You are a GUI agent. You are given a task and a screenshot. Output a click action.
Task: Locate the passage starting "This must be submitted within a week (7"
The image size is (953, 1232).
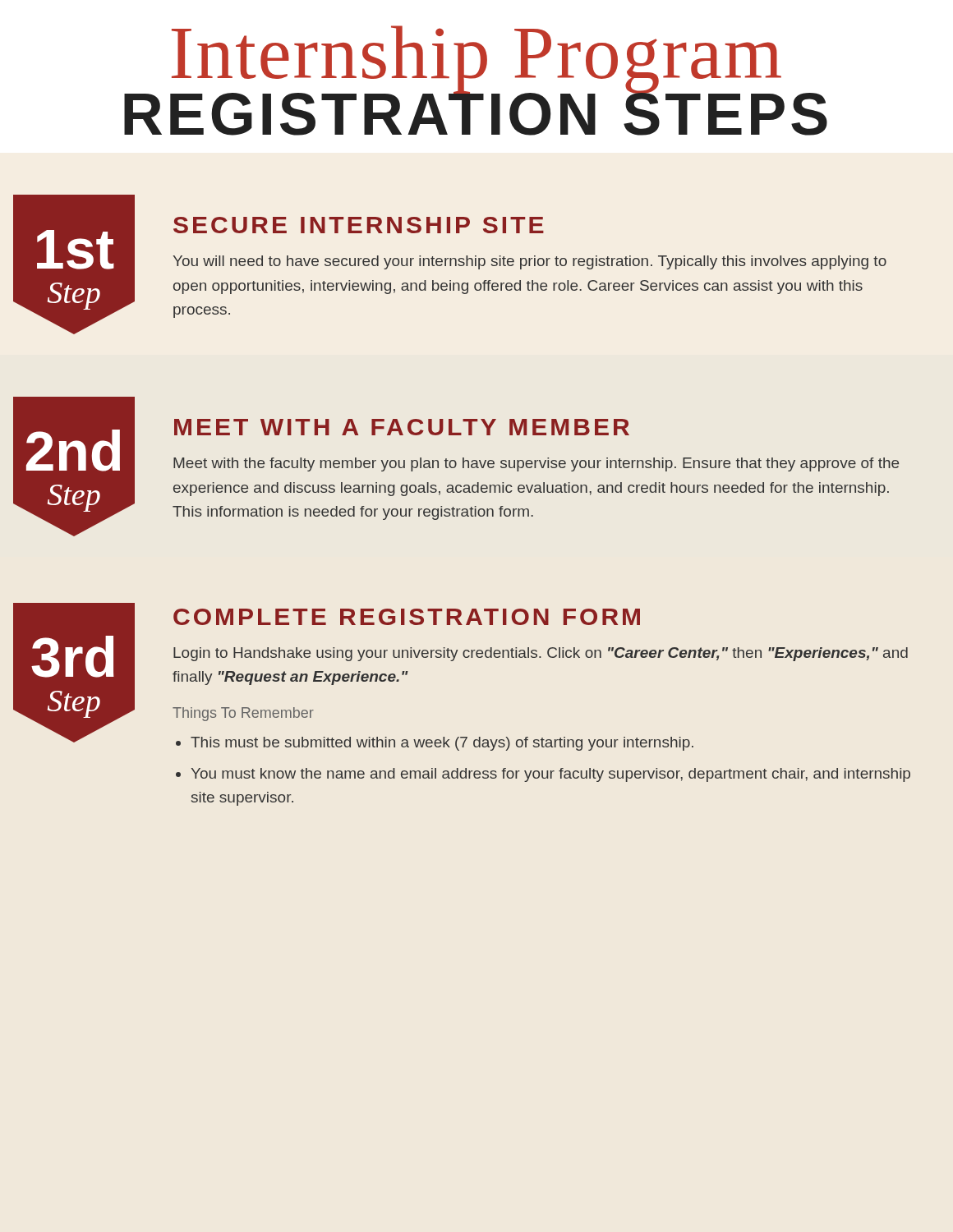pyautogui.click(x=443, y=742)
